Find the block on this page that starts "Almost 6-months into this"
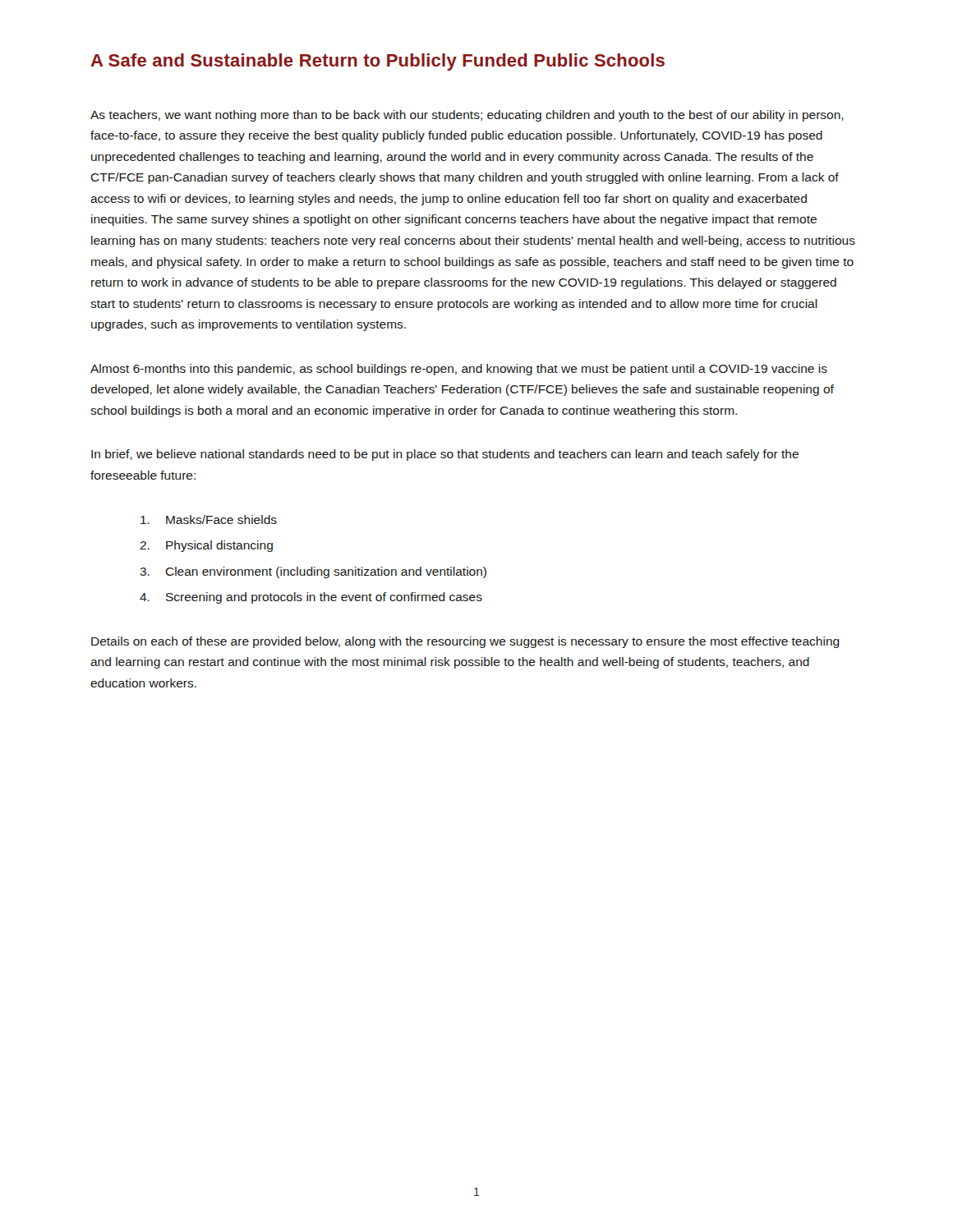Image resolution: width=953 pixels, height=1232 pixels. 476,389
